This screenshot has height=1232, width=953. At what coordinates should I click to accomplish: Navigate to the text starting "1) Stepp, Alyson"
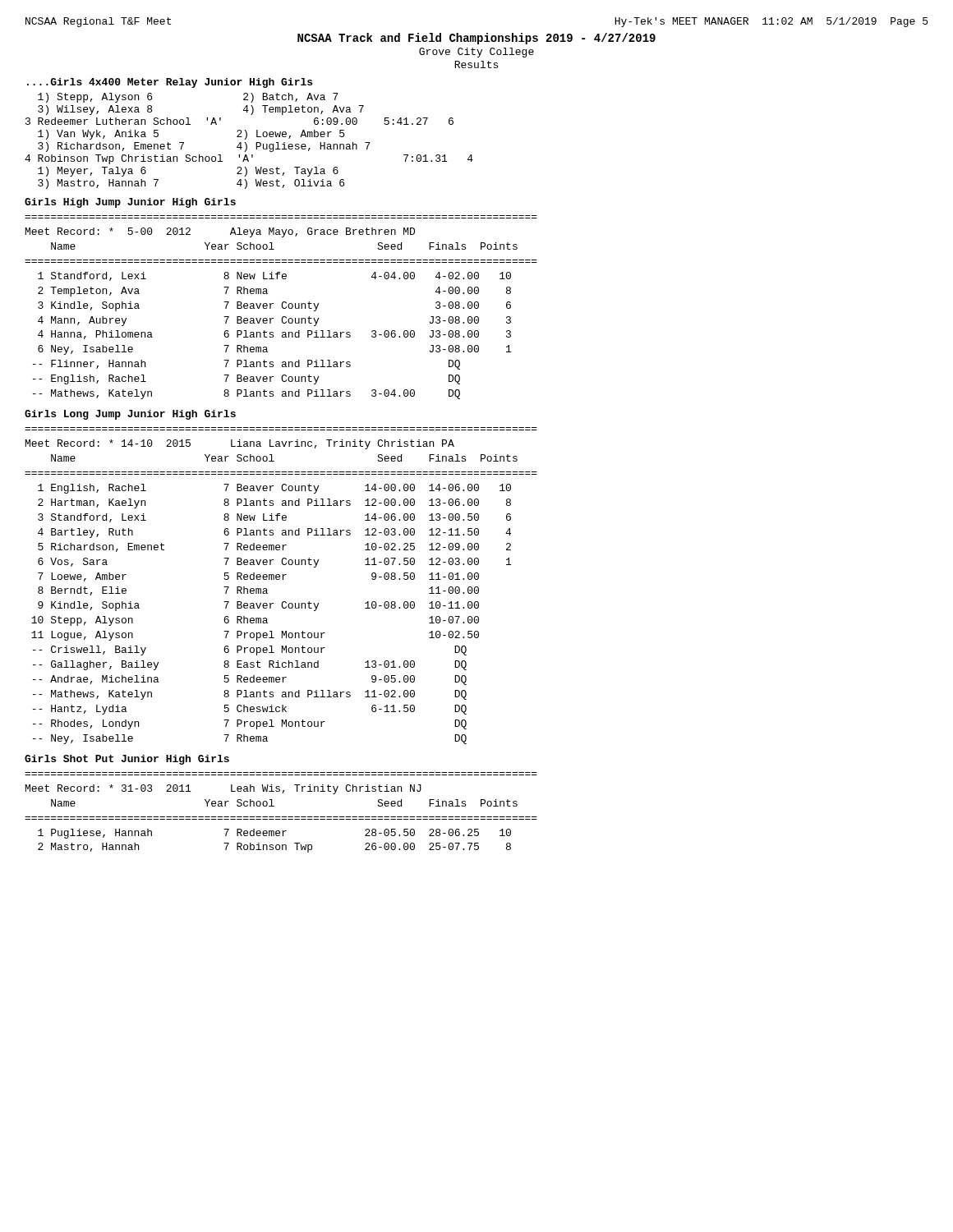click(249, 140)
